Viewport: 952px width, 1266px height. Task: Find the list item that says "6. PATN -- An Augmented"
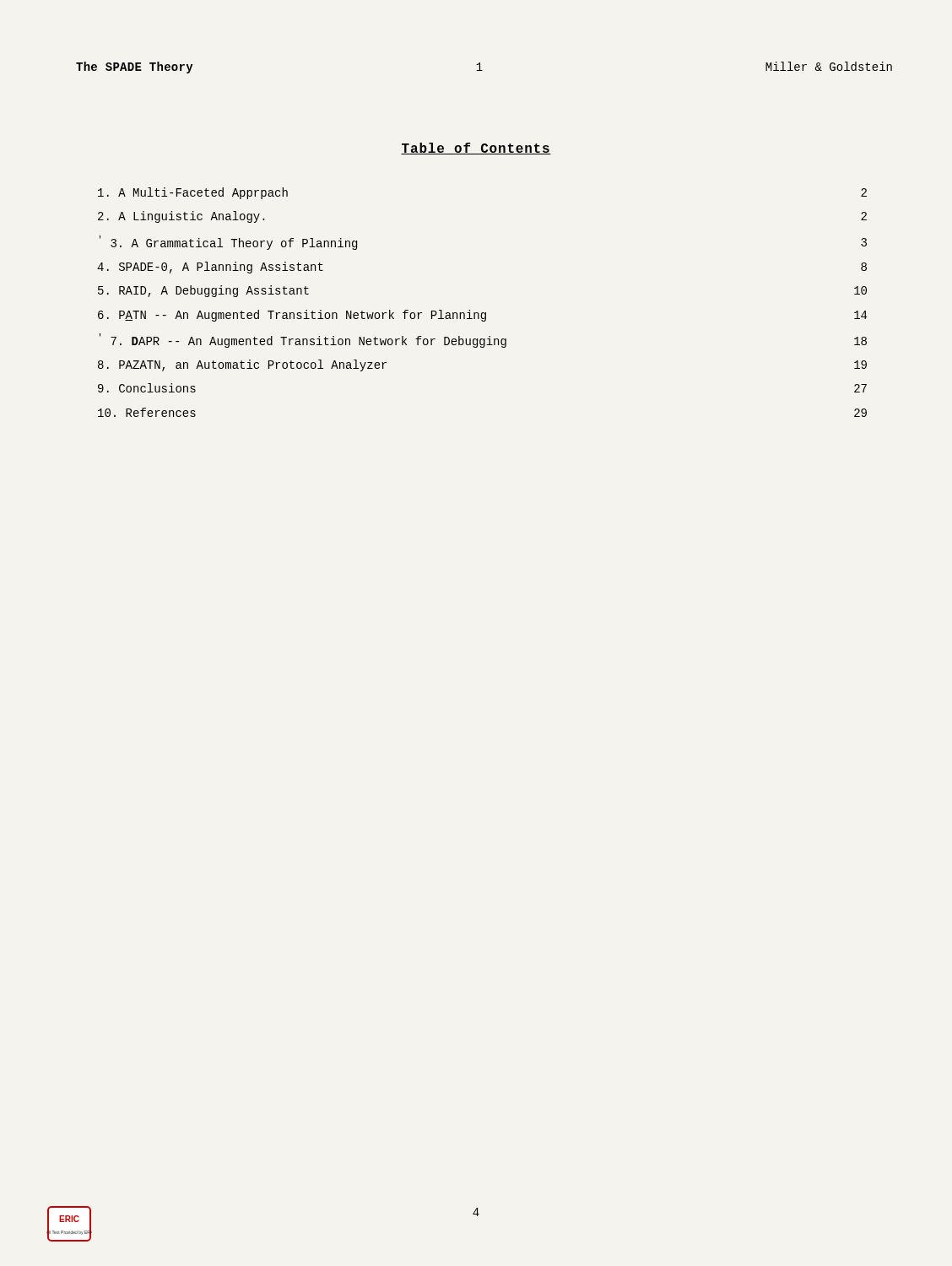click(x=482, y=315)
